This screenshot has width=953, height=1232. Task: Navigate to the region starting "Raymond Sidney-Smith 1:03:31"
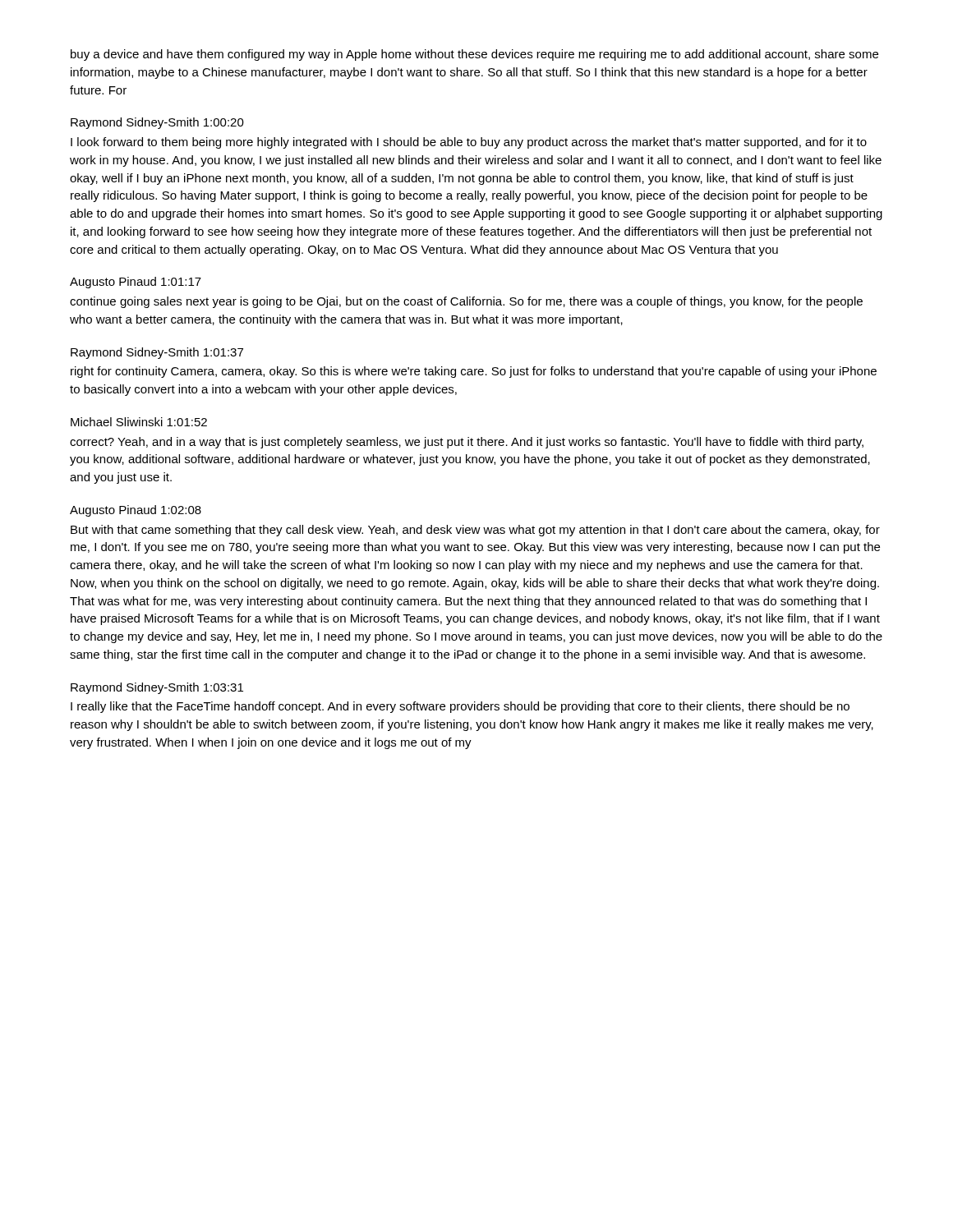[x=157, y=687]
